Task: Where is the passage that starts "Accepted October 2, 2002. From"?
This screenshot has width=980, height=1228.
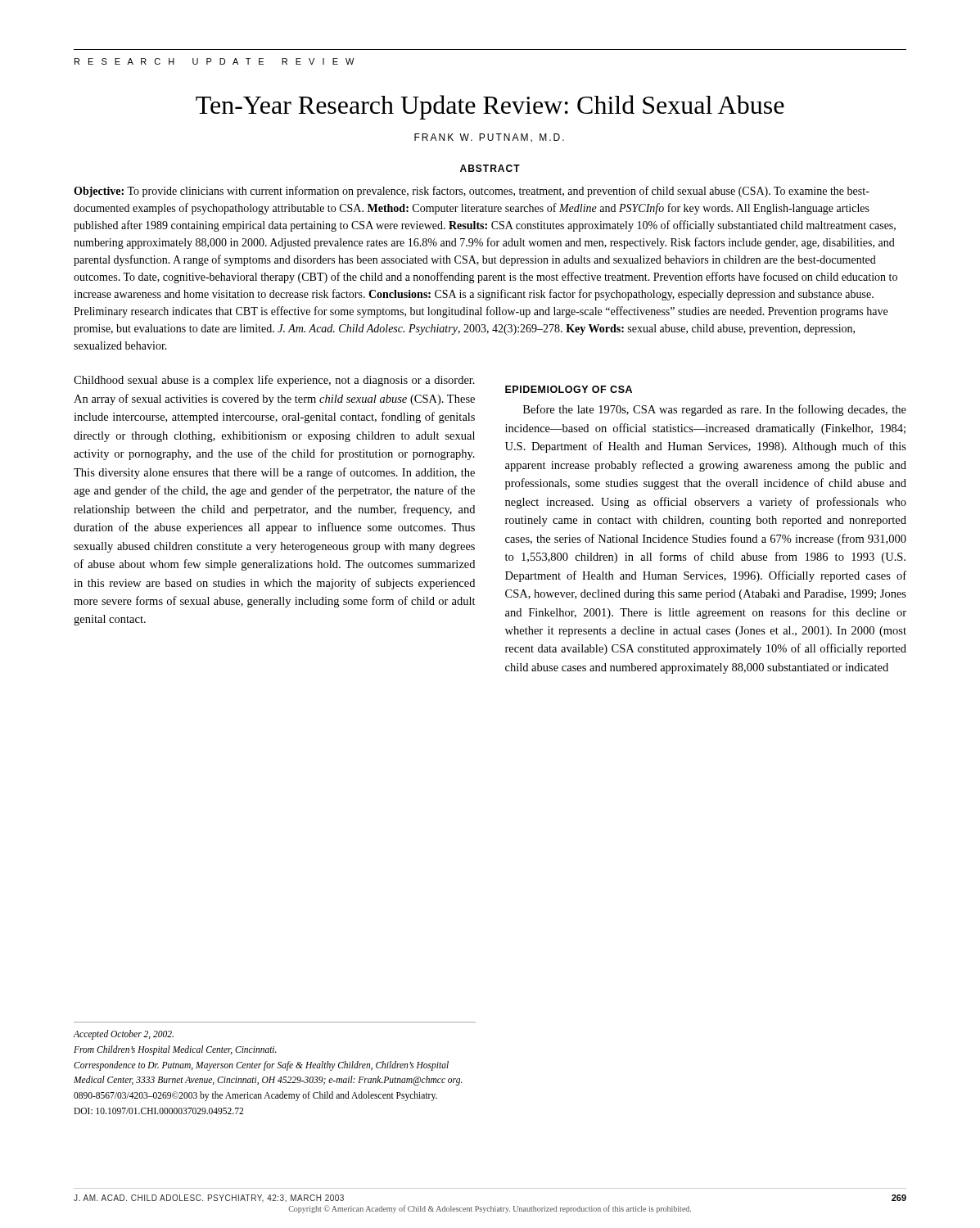Action: (x=274, y=1073)
